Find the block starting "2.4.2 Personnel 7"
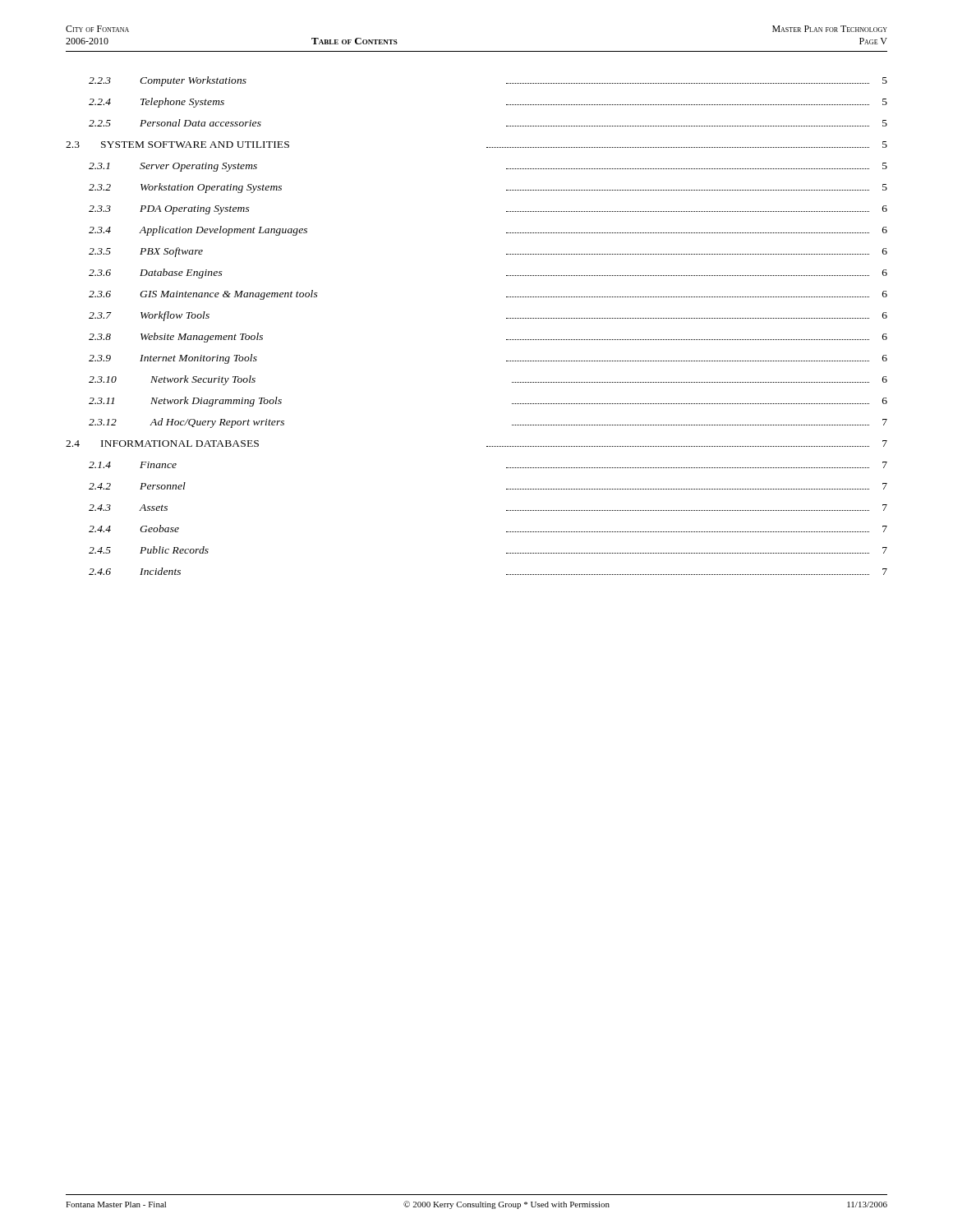This screenshot has height=1232, width=953. (101, 486)
